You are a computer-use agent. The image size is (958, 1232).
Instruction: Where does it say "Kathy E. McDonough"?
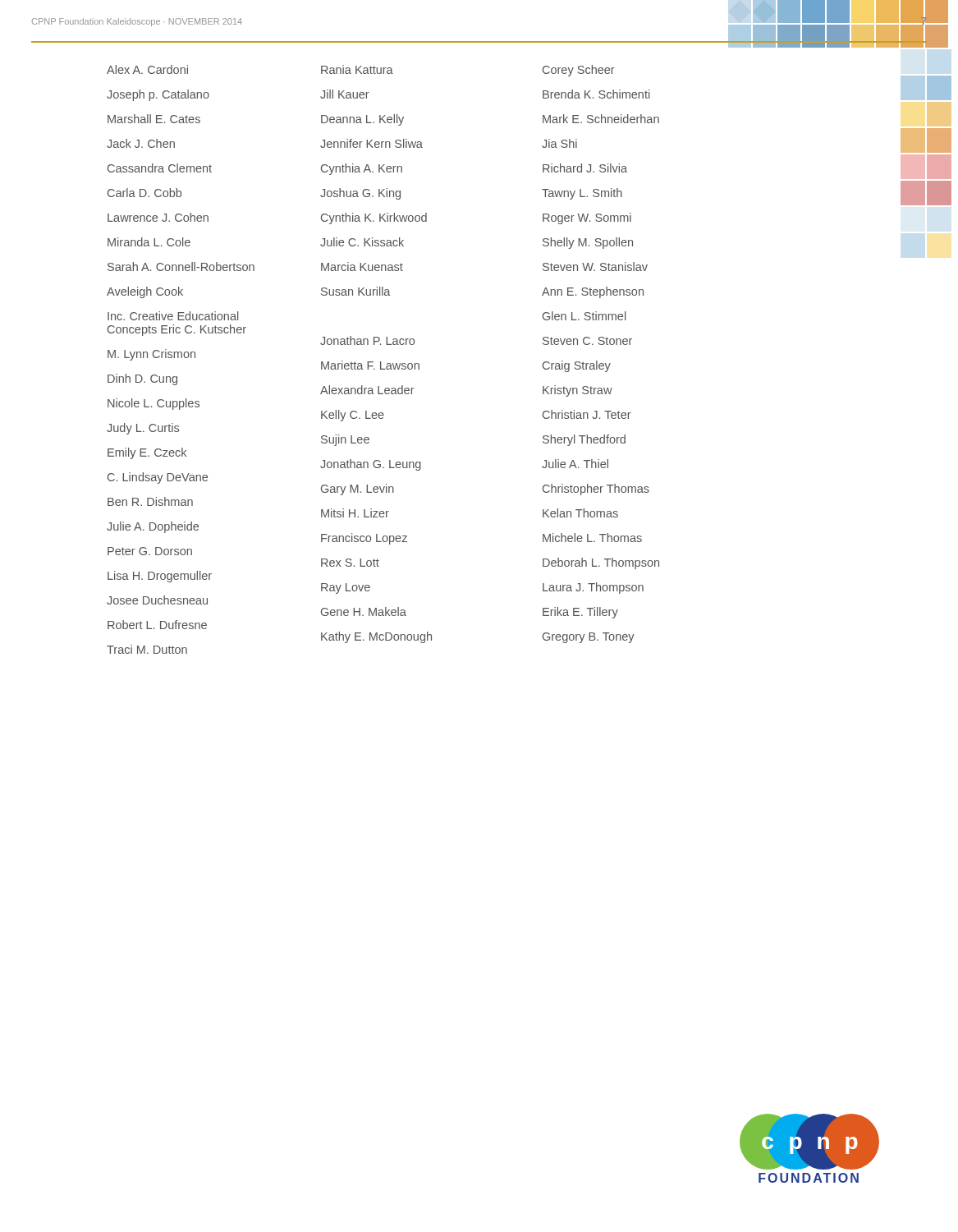[376, 637]
